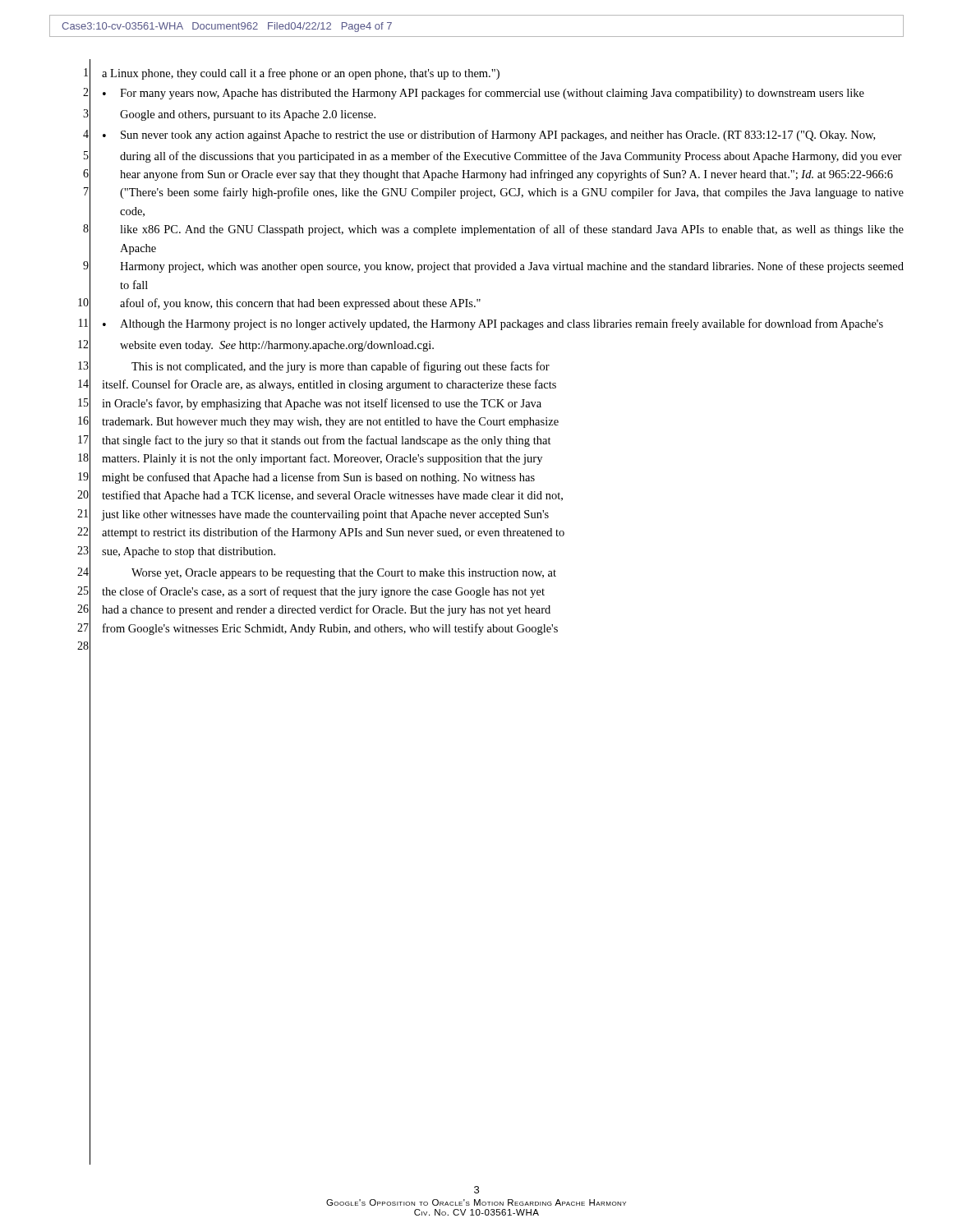Find the text starting "25 the close of Oracle's"

click(476, 591)
